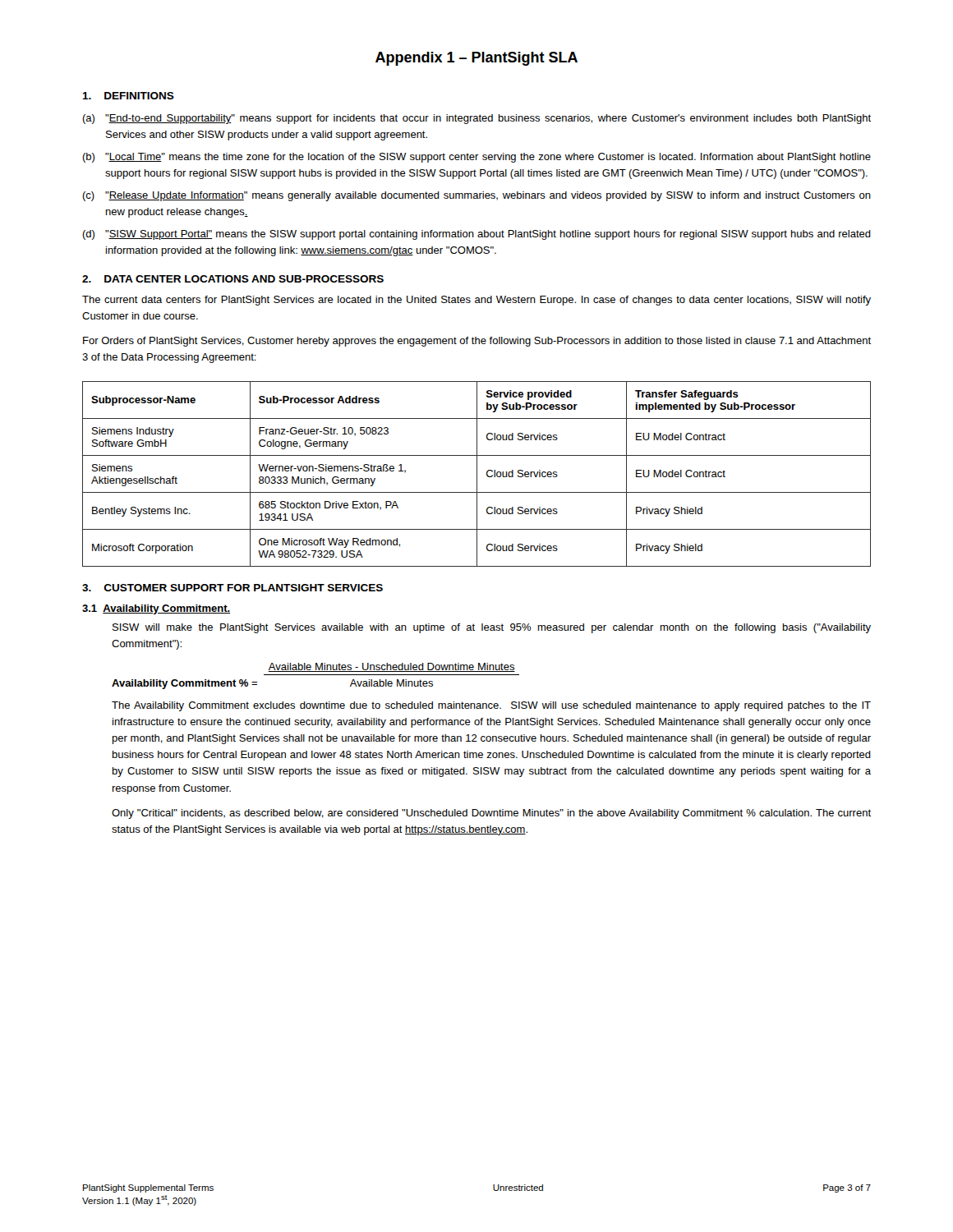Viewport: 953px width, 1232px height.
Task: Click on the text block containing "Only "Critical" incidents, as described below,"
Action: pyautogui.click(x=491, y=821)
